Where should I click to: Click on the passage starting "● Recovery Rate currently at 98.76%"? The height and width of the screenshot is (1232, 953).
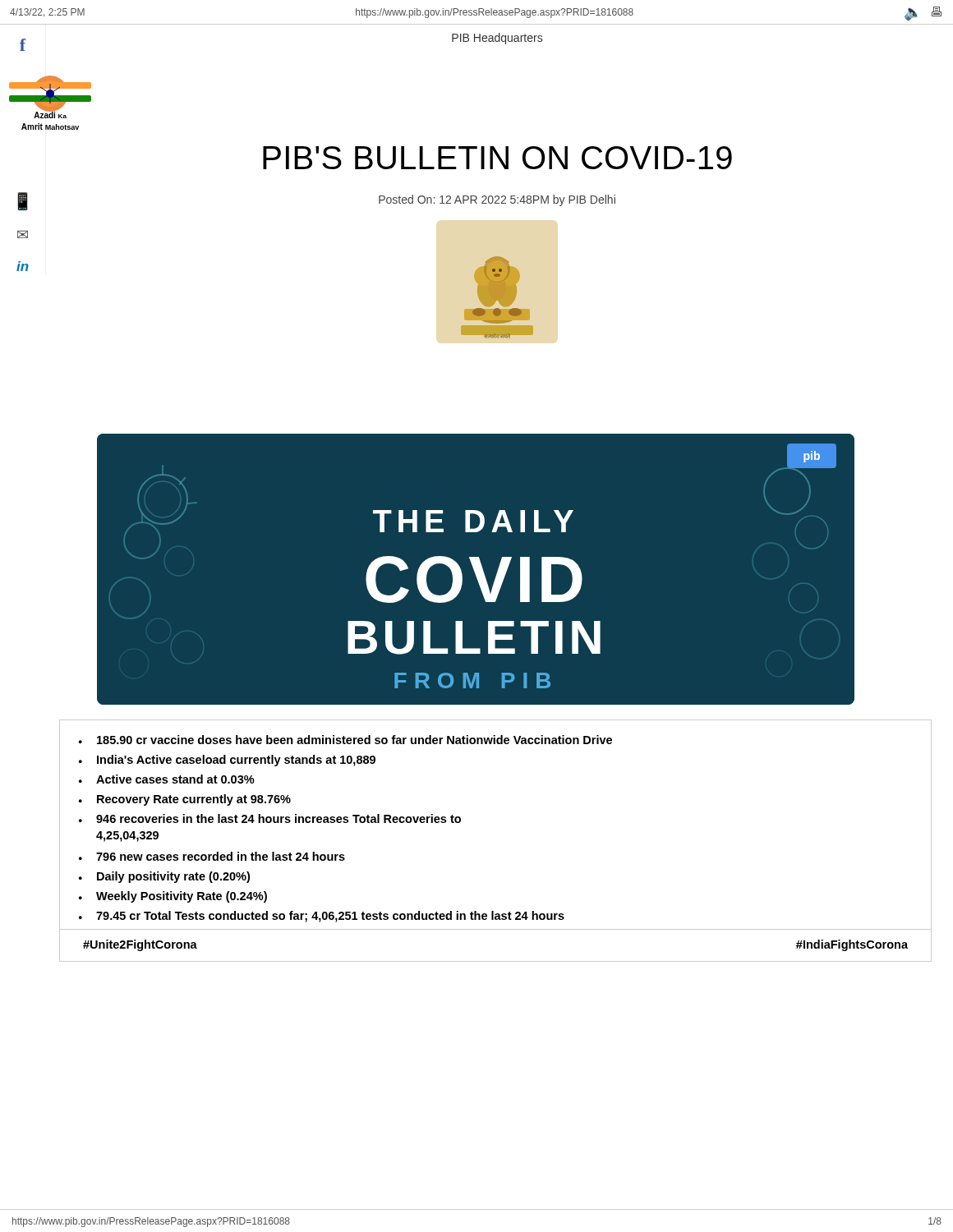pos(184,799)
